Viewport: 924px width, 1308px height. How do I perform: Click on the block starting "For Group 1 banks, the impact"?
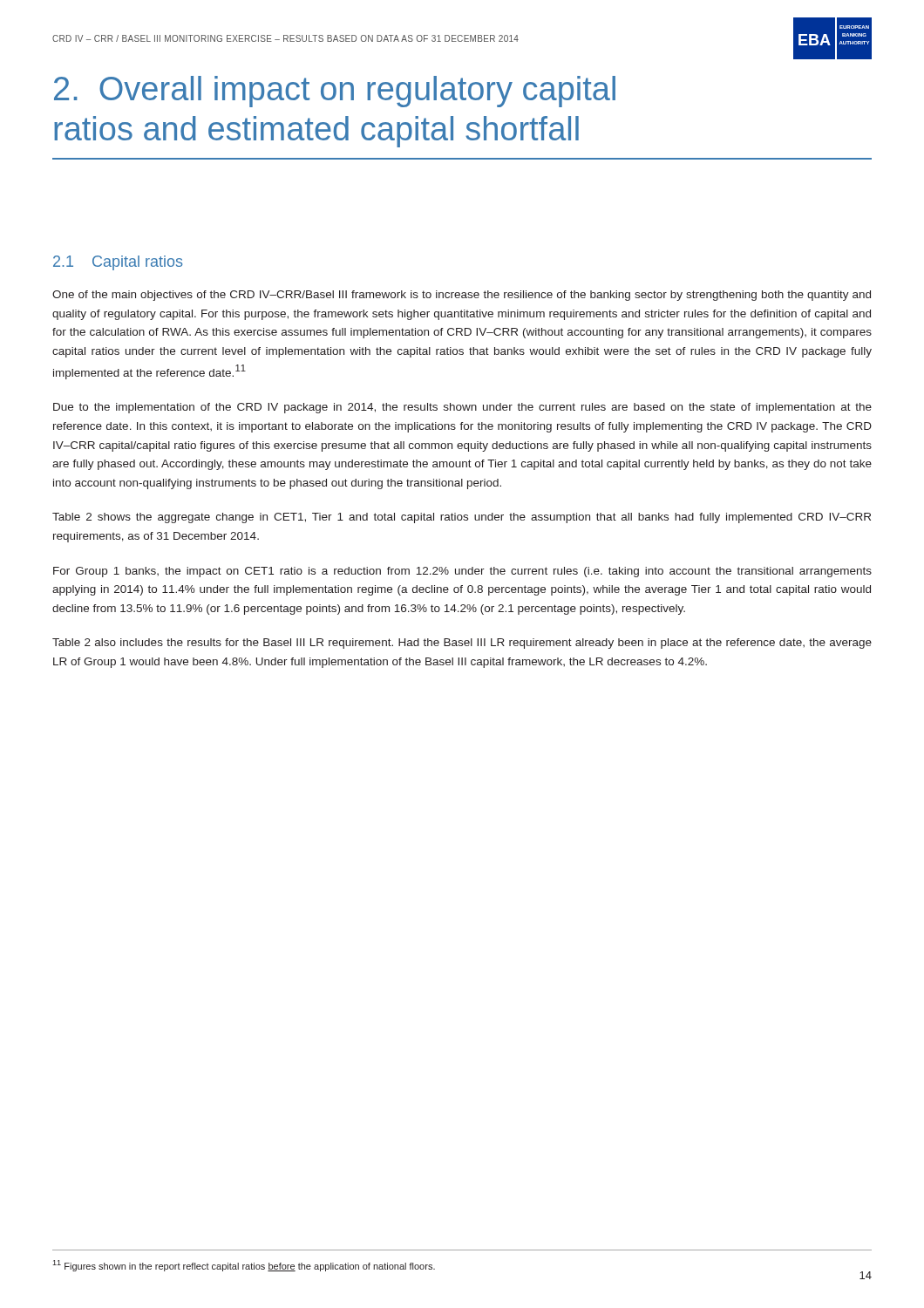[462, 589]
